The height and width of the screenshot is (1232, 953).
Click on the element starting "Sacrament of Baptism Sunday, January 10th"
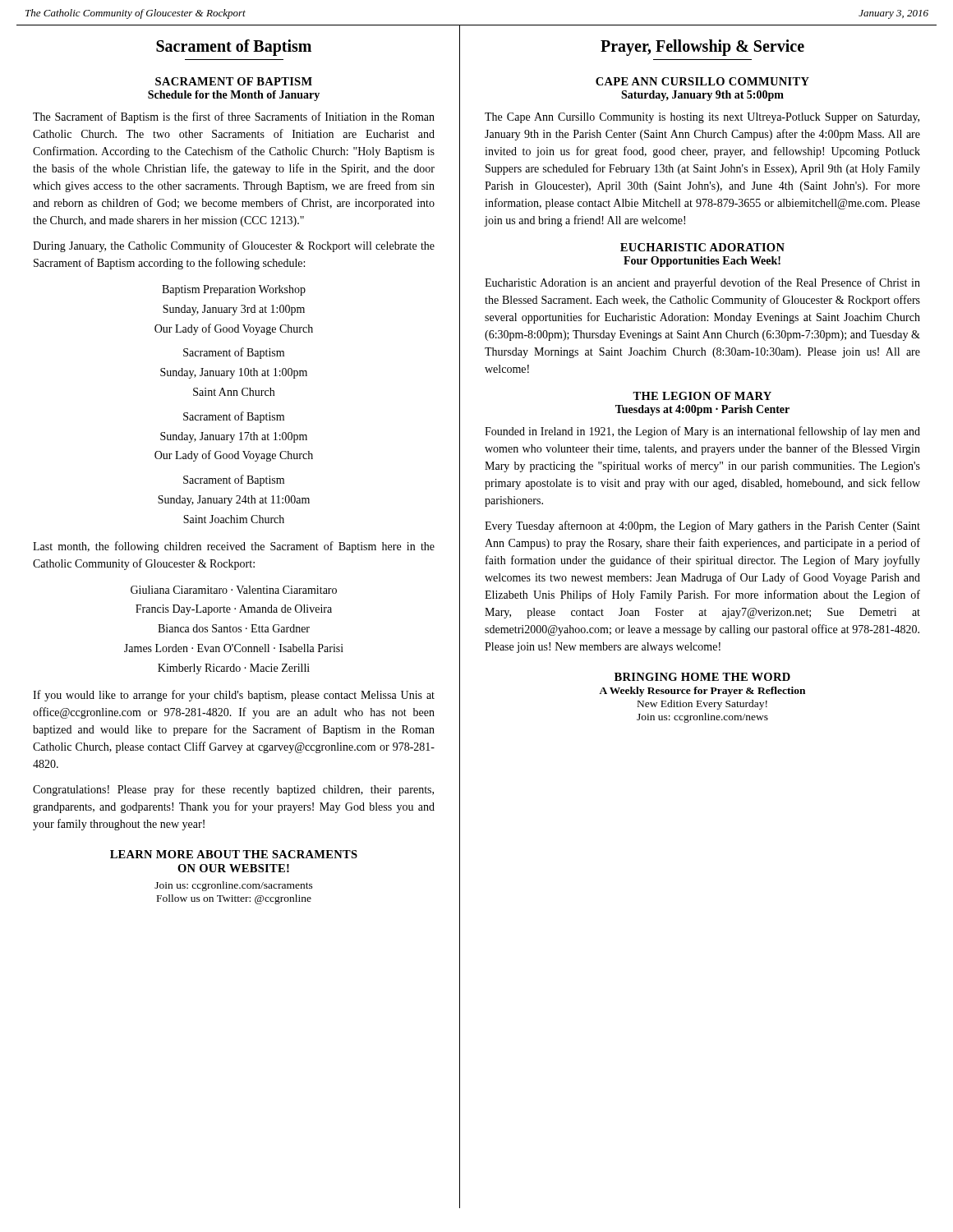point(234,373)
